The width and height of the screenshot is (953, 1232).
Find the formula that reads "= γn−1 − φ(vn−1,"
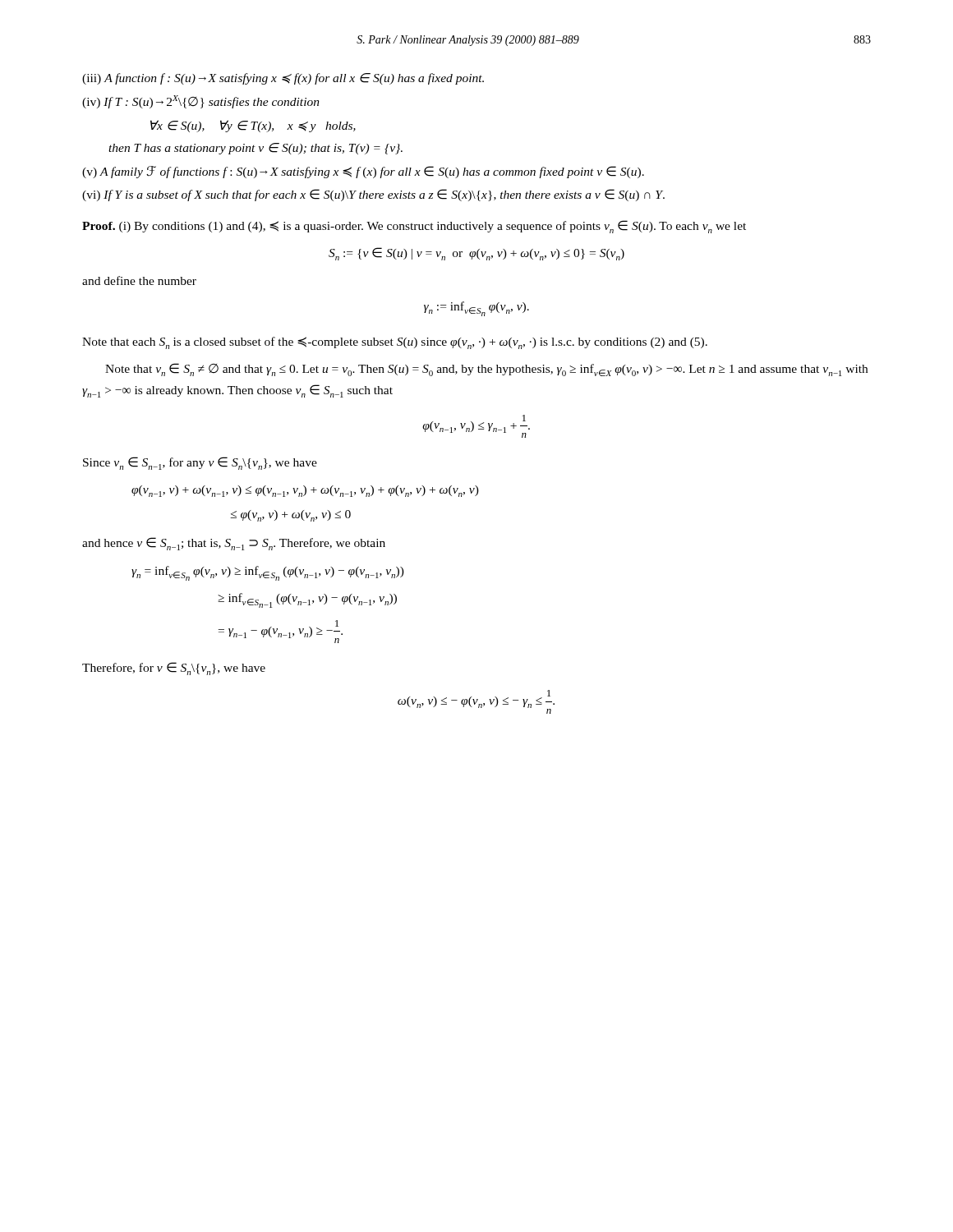(x=281, y=631)
